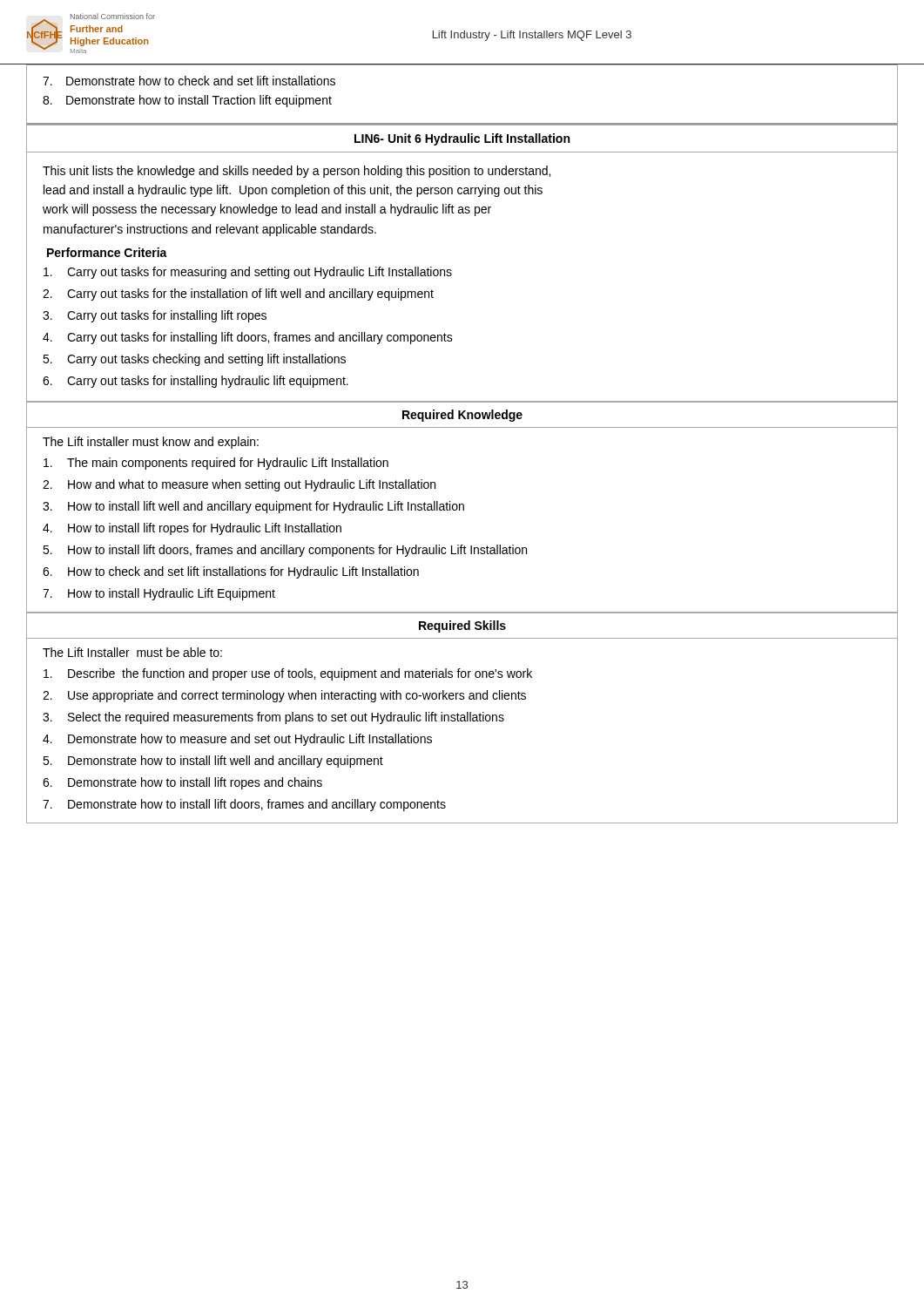Locate the text block starting "6.How to check and set"
Image resolution: width=924 pixels, height=1307 pixels.
[x=231, y=572]
